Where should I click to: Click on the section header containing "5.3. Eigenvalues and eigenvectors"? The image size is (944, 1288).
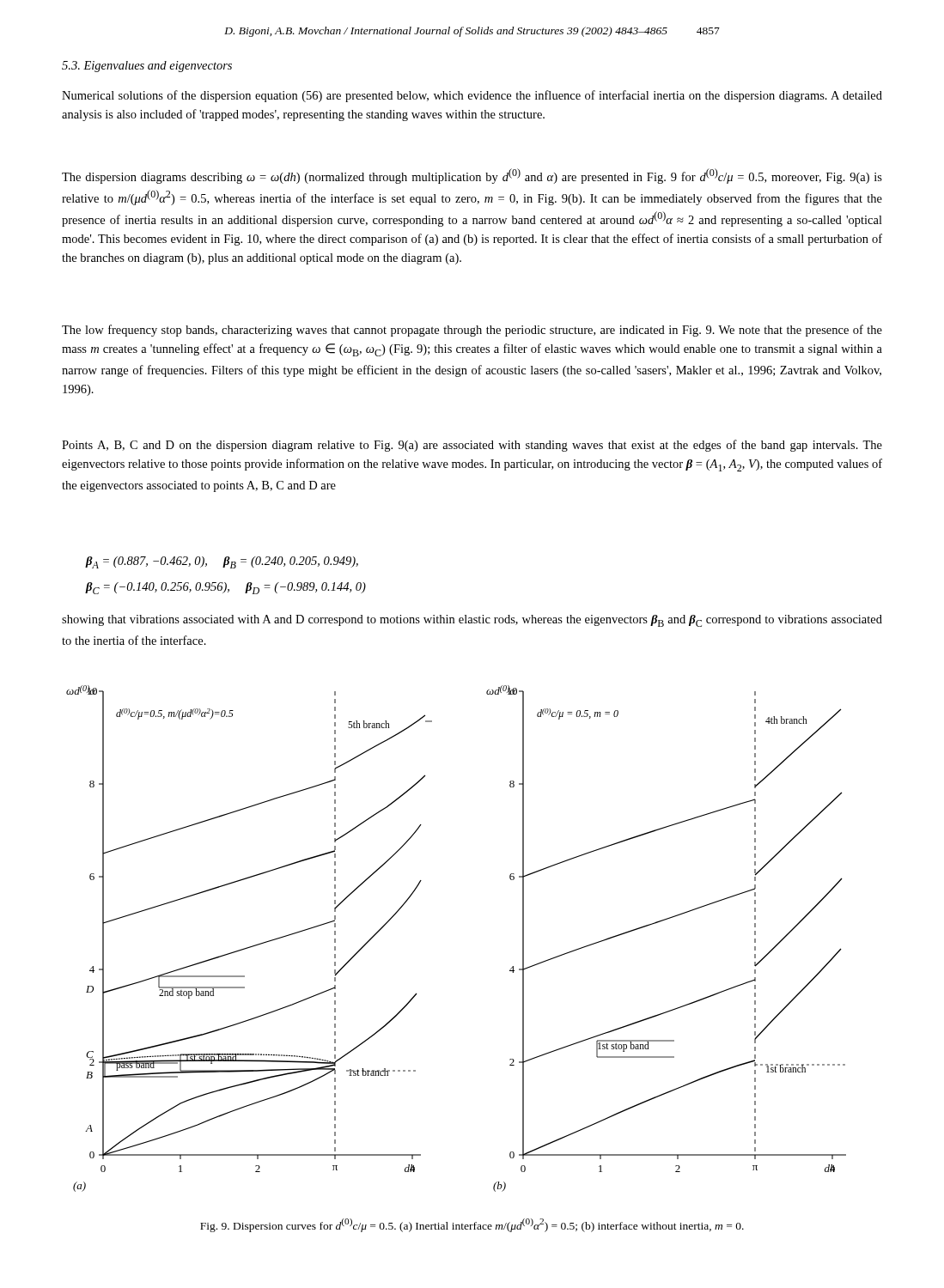147,65
